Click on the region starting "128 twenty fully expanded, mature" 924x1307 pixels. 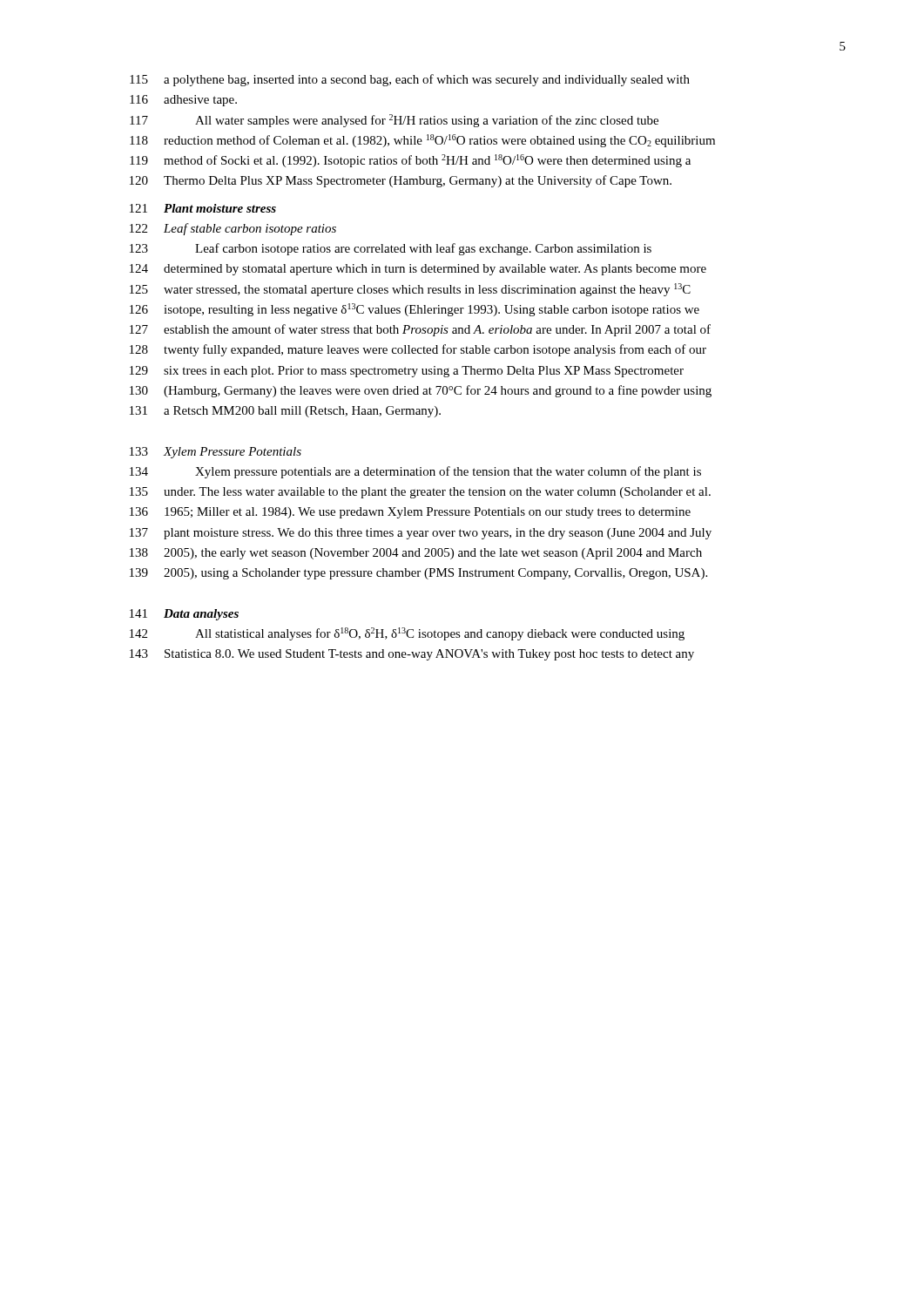tap(474, 350)
